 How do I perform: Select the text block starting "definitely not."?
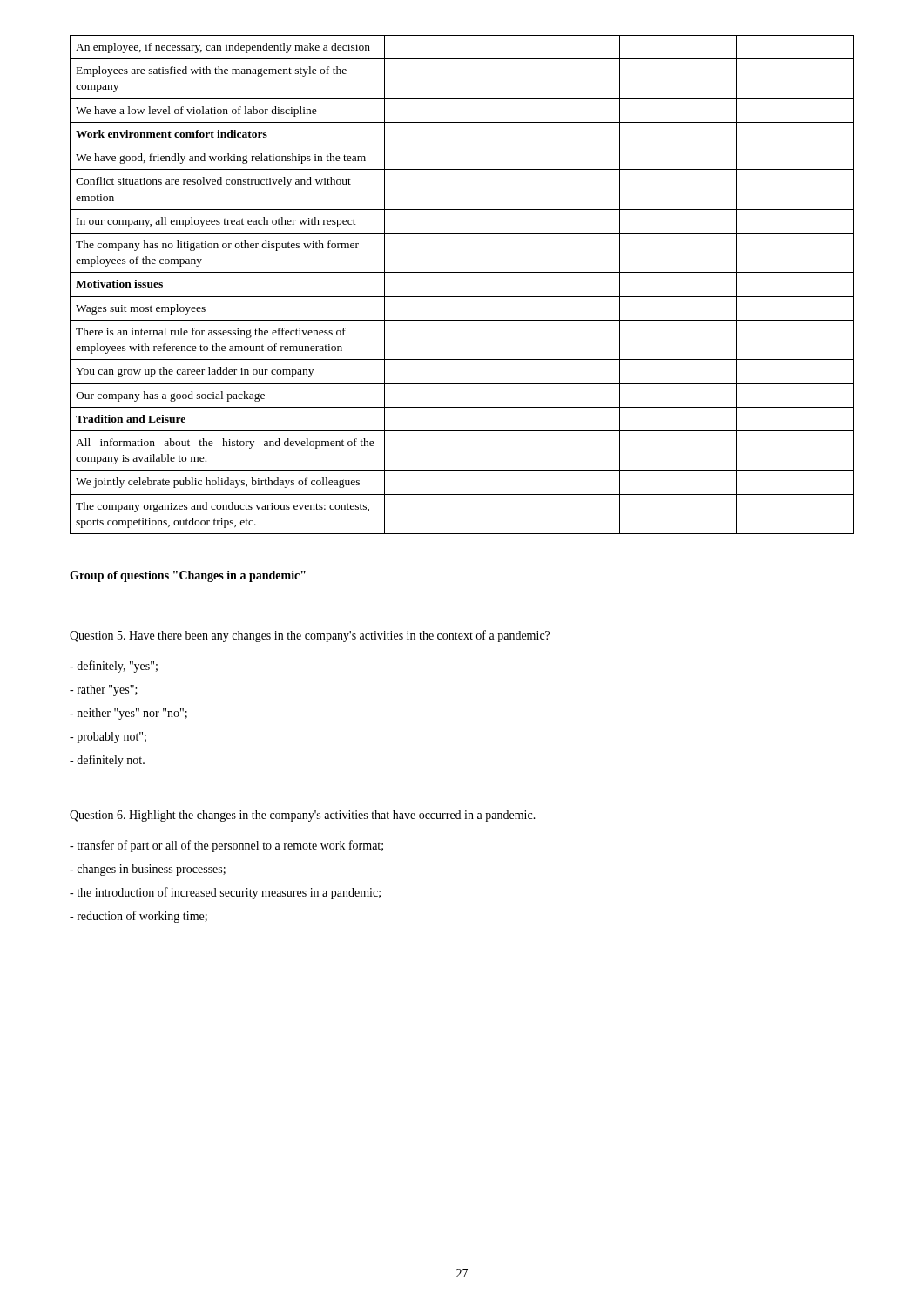tap(107, 760)
